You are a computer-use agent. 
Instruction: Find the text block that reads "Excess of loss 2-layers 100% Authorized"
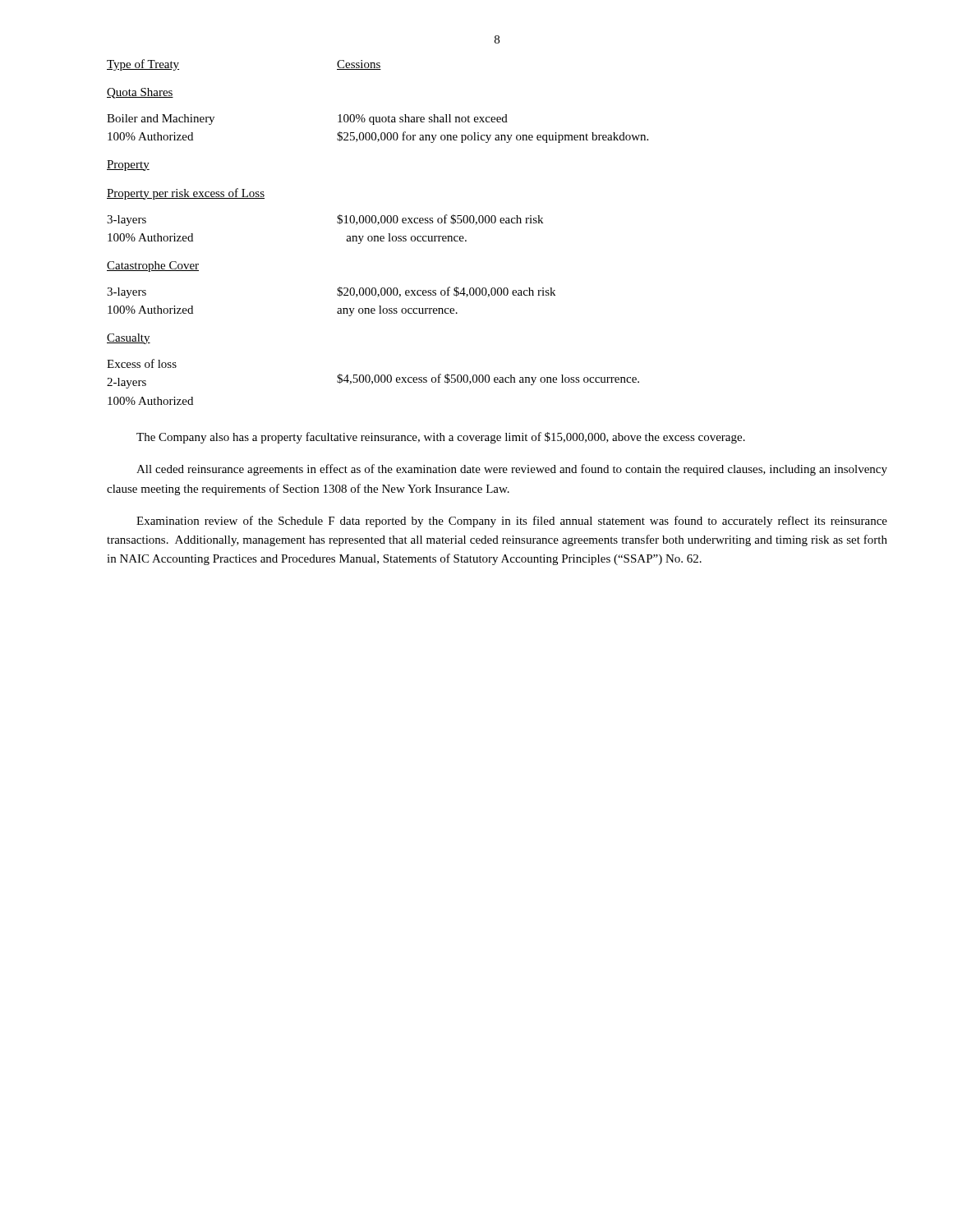click(497, 382)
